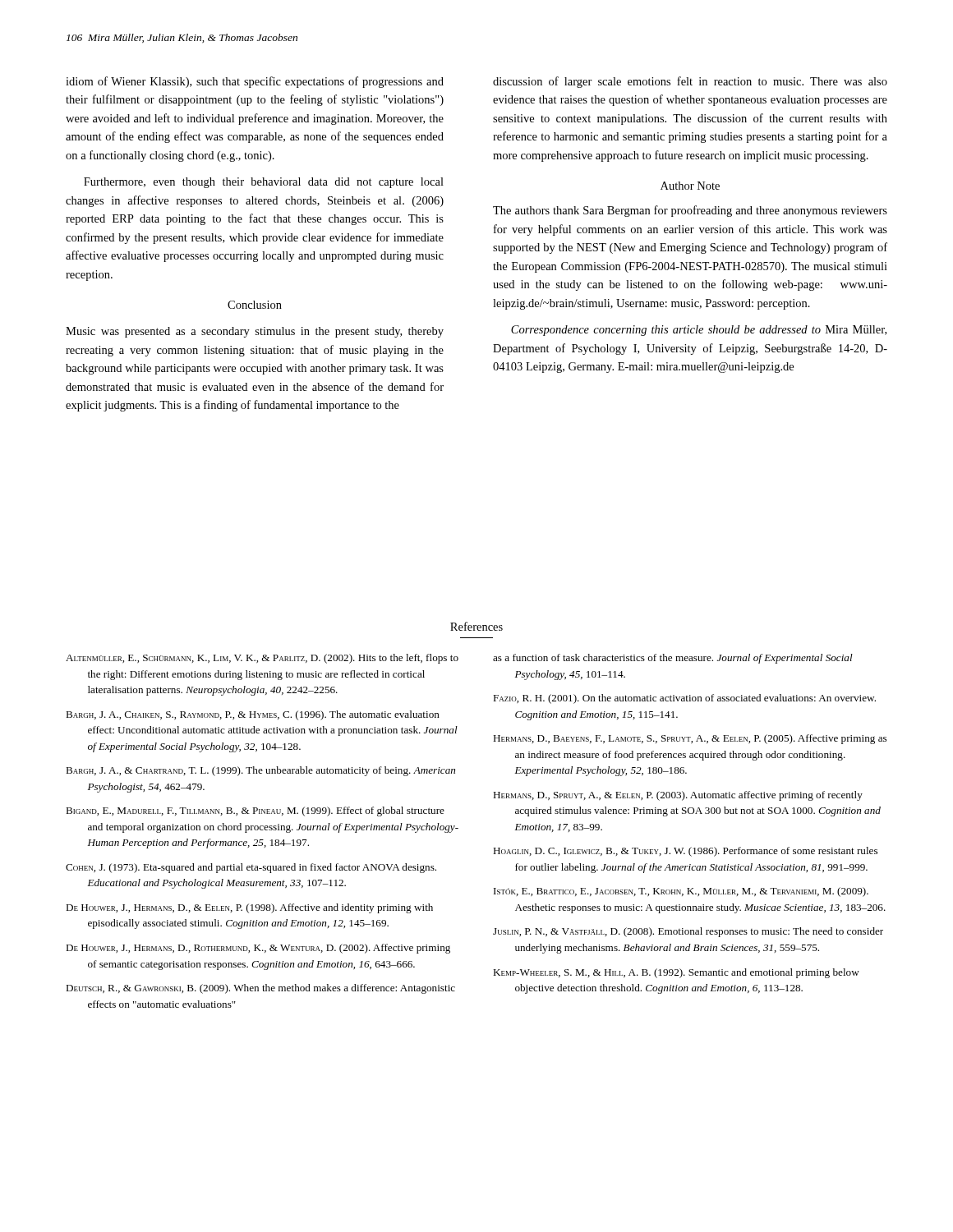Click on the list item with the text "Bargh, J. A., &"
This screenshot has width=953, height=1232.
(x=261, y=778)
